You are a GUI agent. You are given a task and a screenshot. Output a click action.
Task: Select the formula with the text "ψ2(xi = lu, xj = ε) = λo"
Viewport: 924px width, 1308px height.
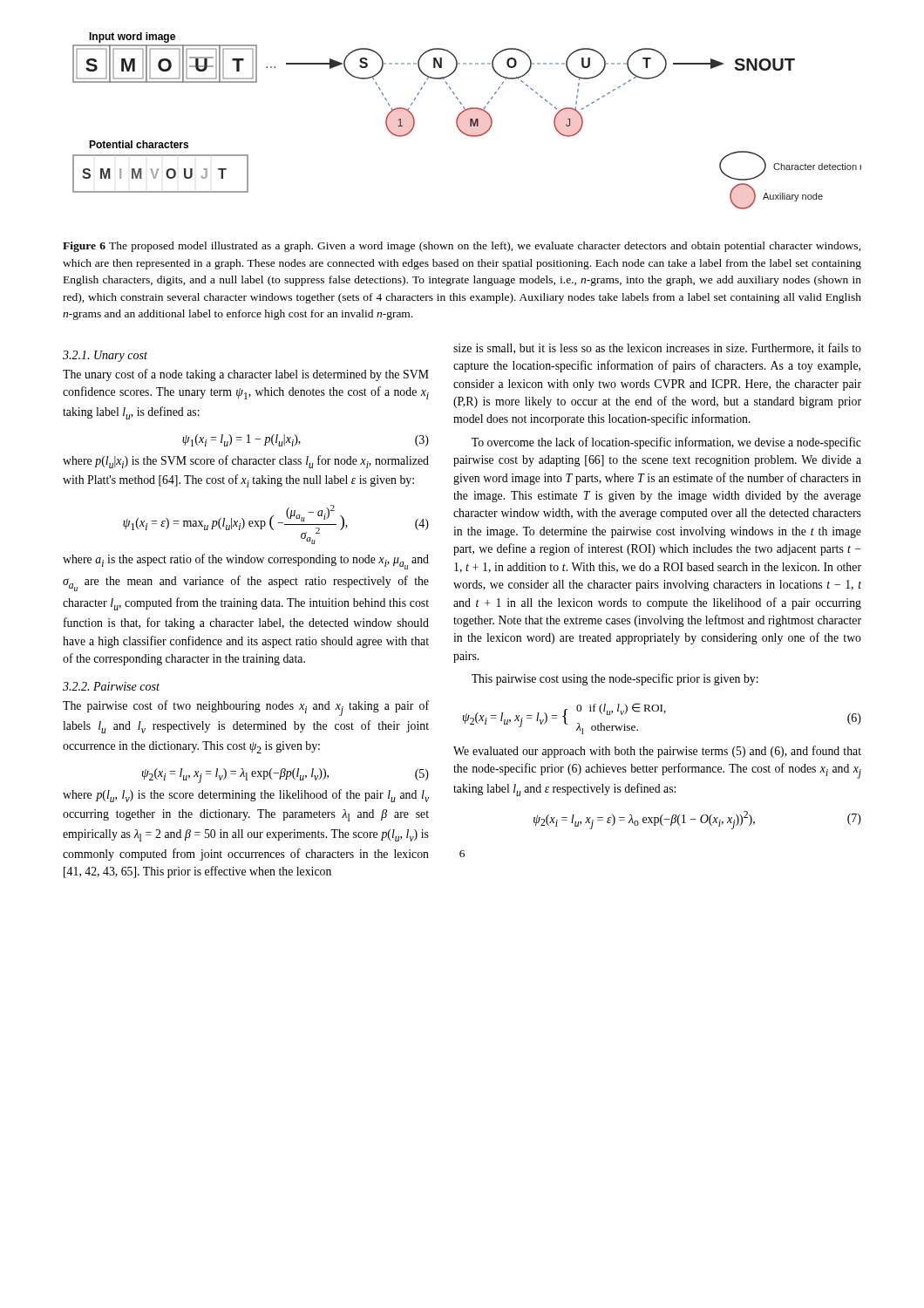(657, 819)
